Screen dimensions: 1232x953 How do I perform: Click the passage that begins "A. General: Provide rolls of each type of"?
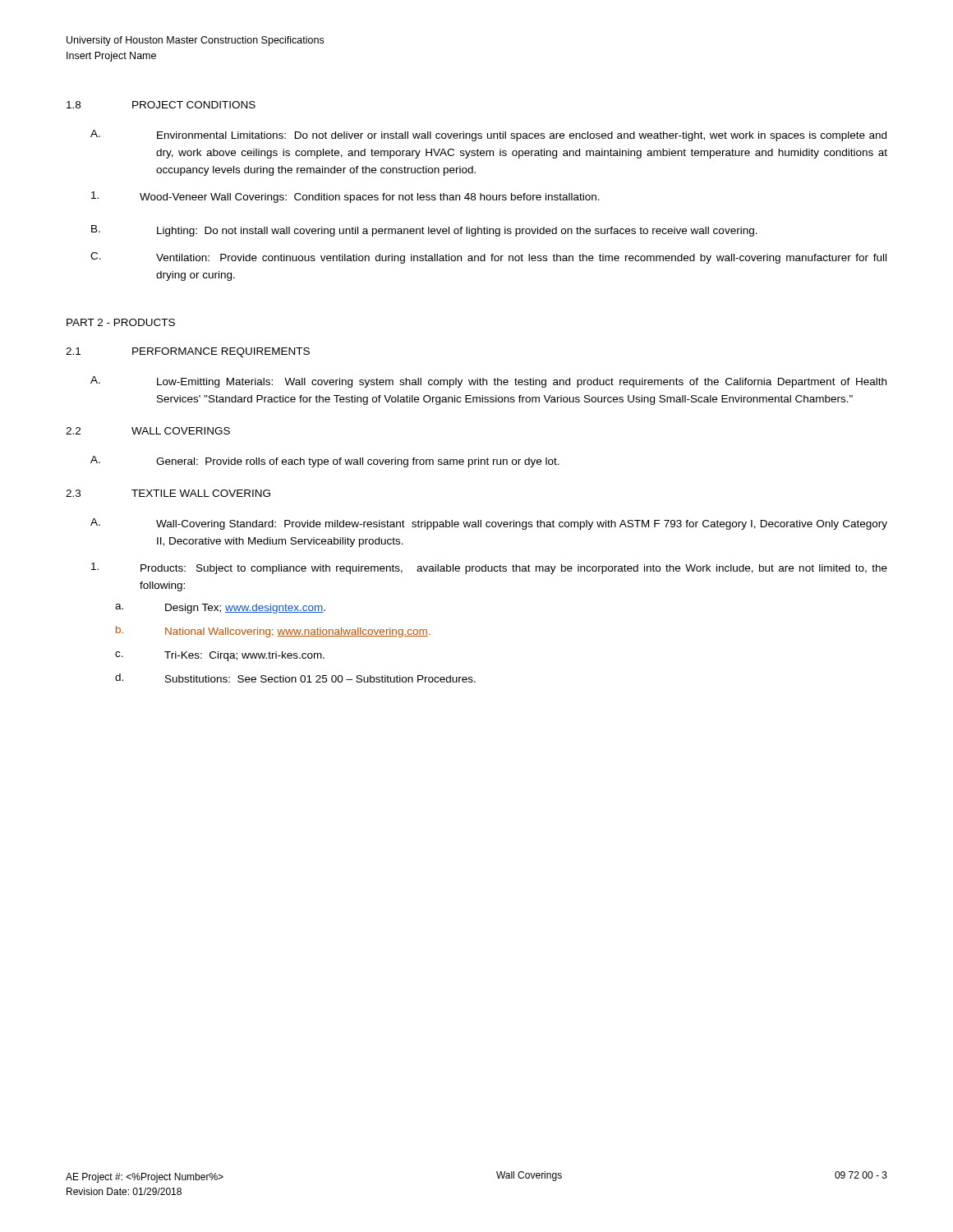click(x=476, y=462)
